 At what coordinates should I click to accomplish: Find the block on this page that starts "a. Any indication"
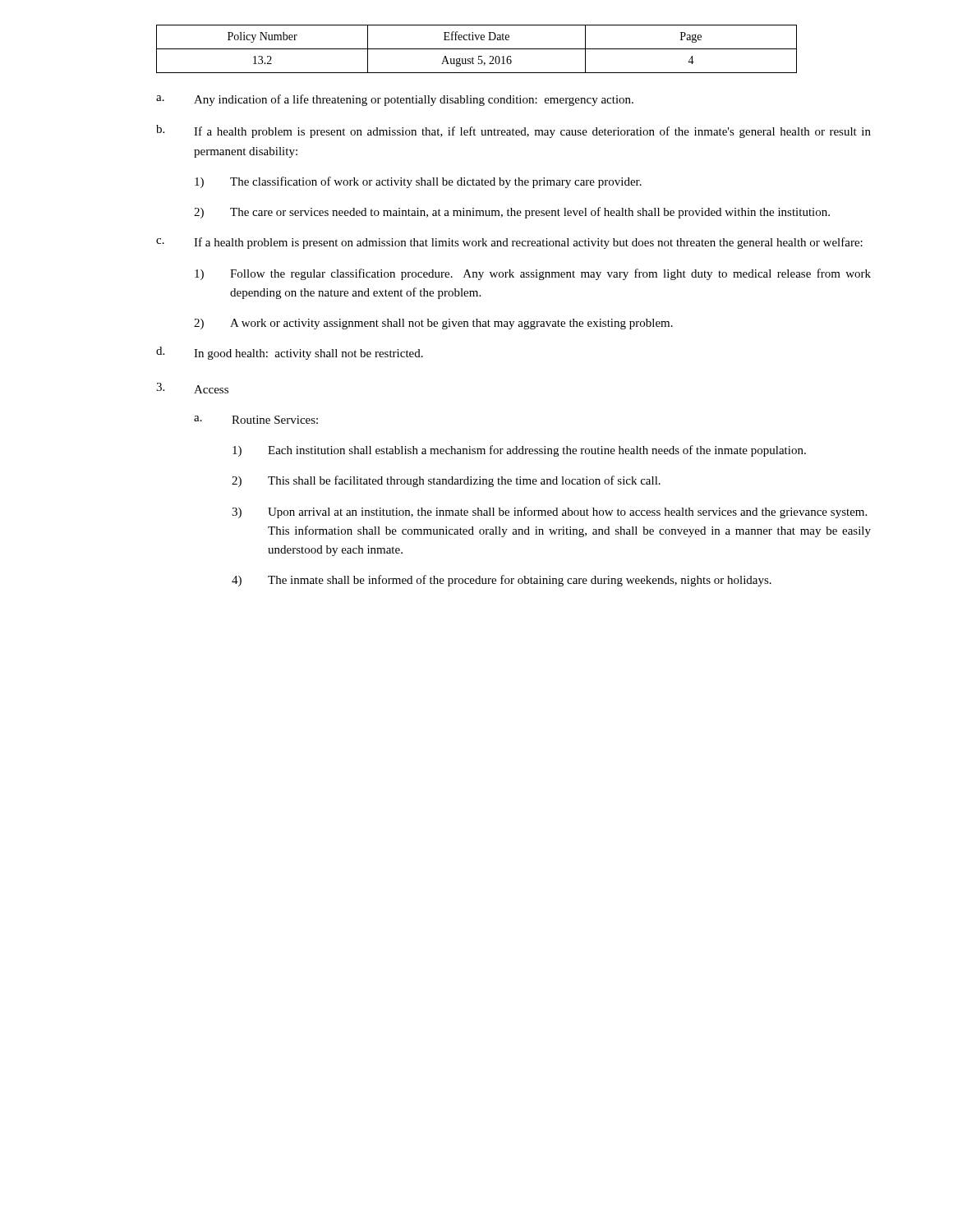[x=513, y=100]
